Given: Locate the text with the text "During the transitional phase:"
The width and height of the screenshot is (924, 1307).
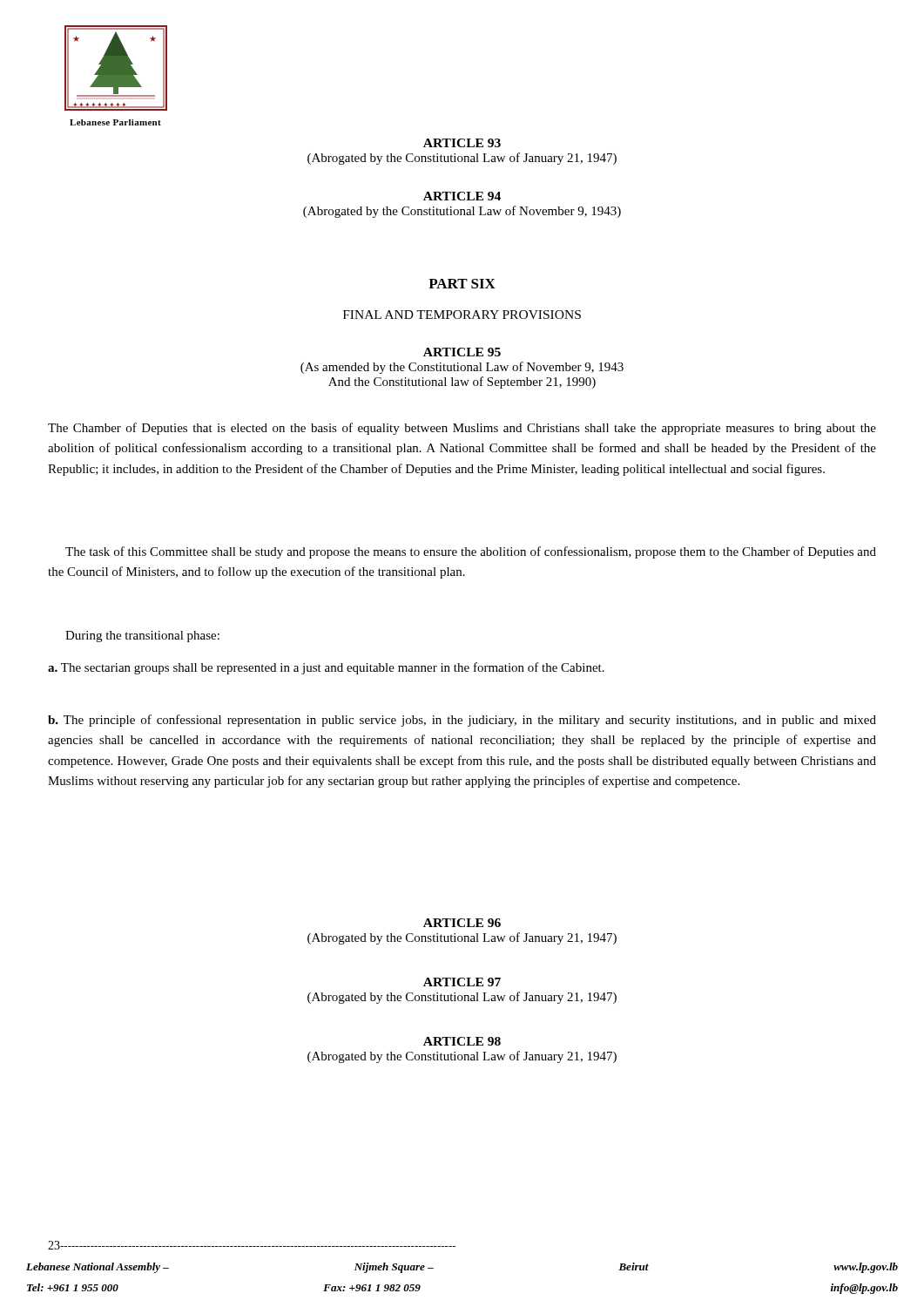Looking at the screenshot, I should [143, 635].
